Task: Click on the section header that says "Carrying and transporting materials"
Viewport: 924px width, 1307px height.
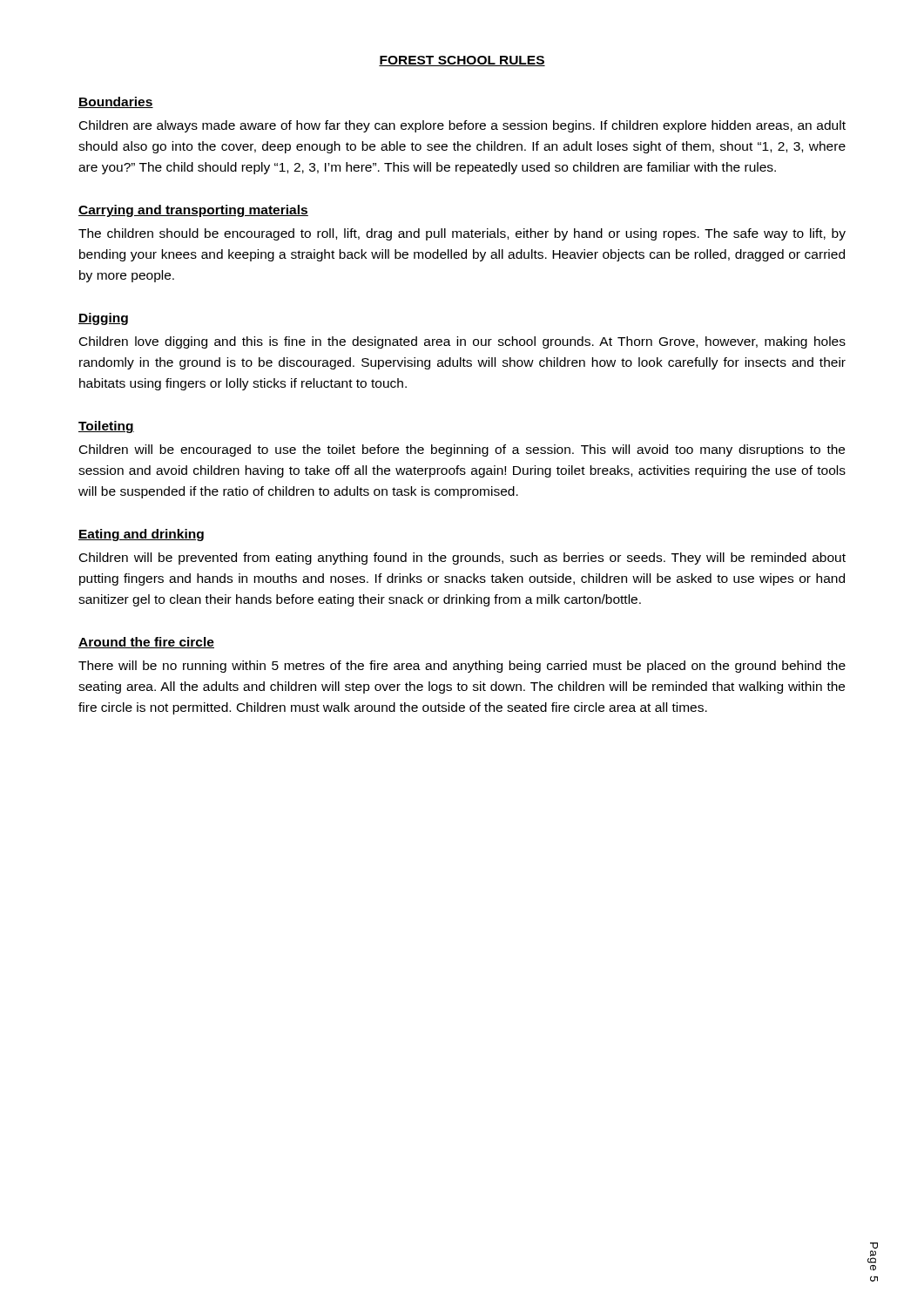Action: 193,210
